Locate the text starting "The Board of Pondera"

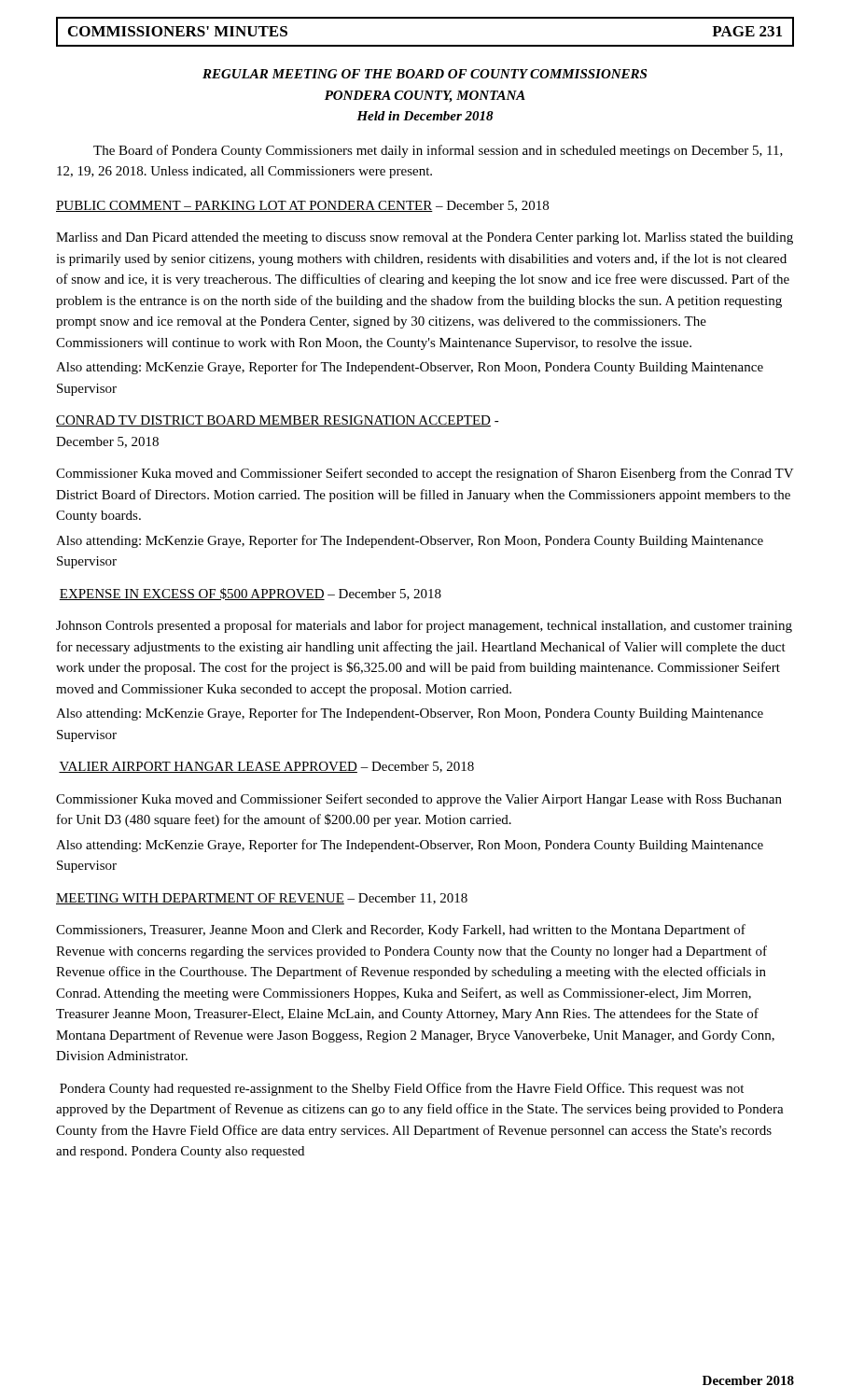click(420, 160)
